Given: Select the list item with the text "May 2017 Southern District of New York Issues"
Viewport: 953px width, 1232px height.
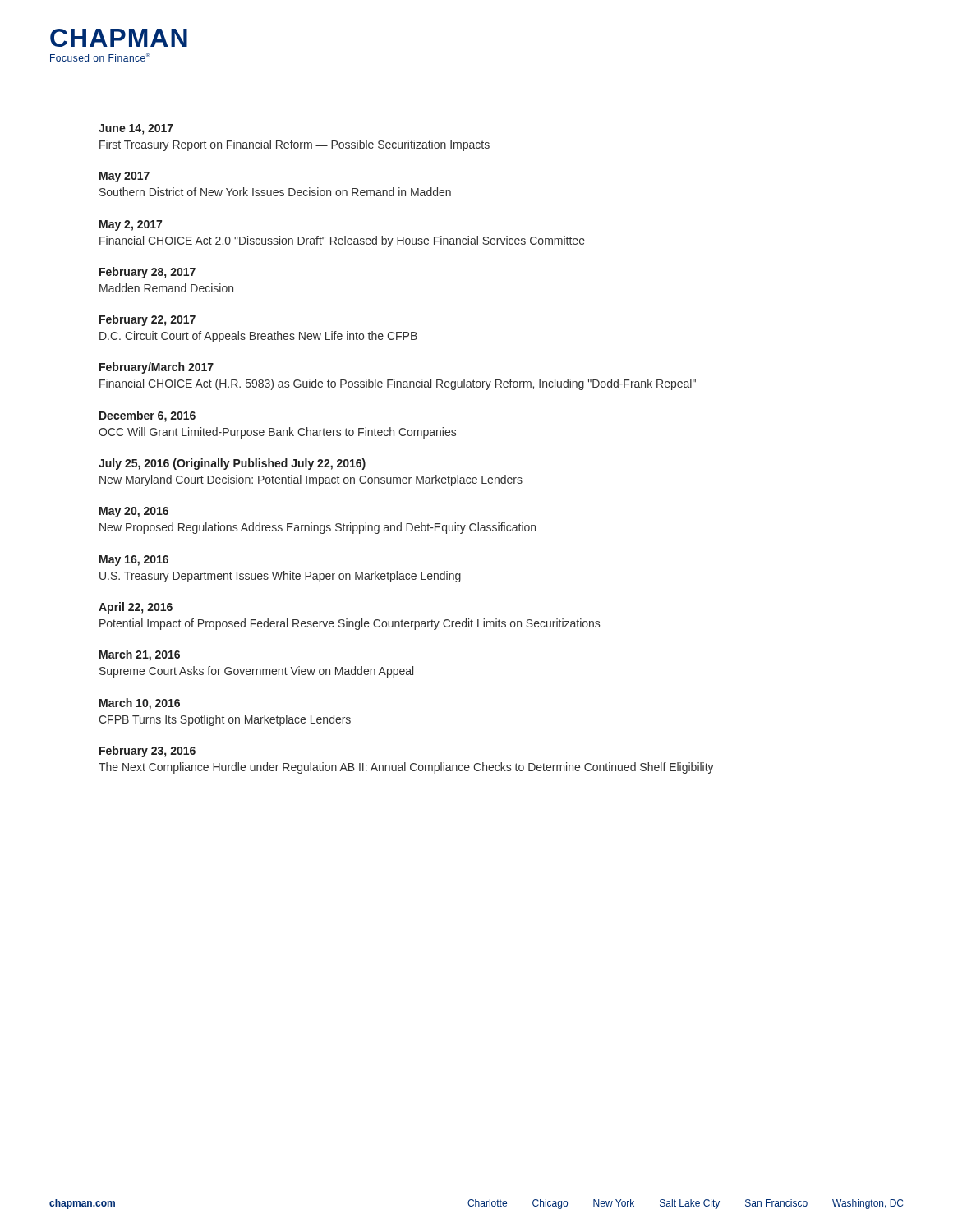Looking at the screenshot, I should click(124, 177).
